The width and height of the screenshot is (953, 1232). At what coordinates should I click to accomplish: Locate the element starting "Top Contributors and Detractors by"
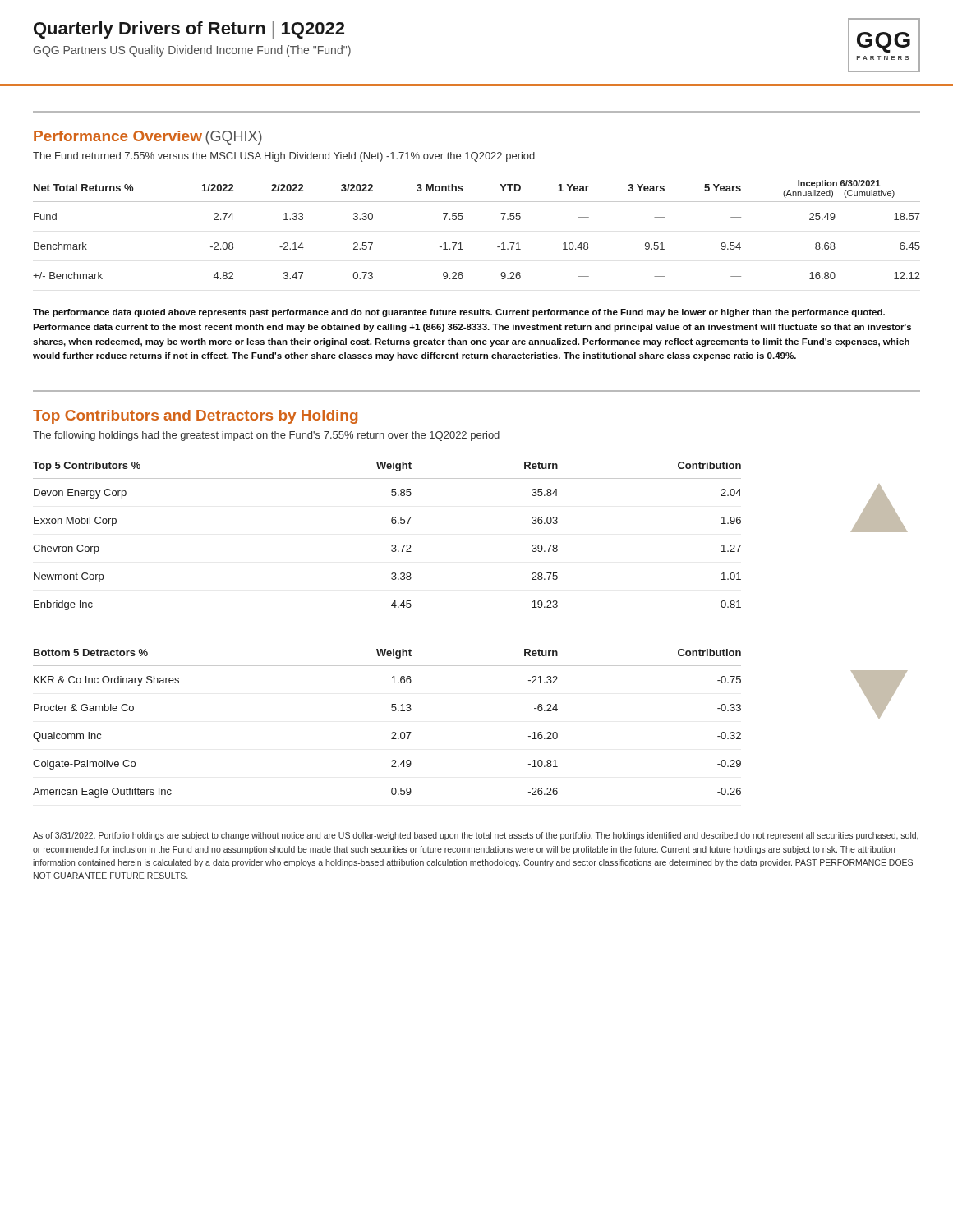pyautogui.click(x=196, y=415)
